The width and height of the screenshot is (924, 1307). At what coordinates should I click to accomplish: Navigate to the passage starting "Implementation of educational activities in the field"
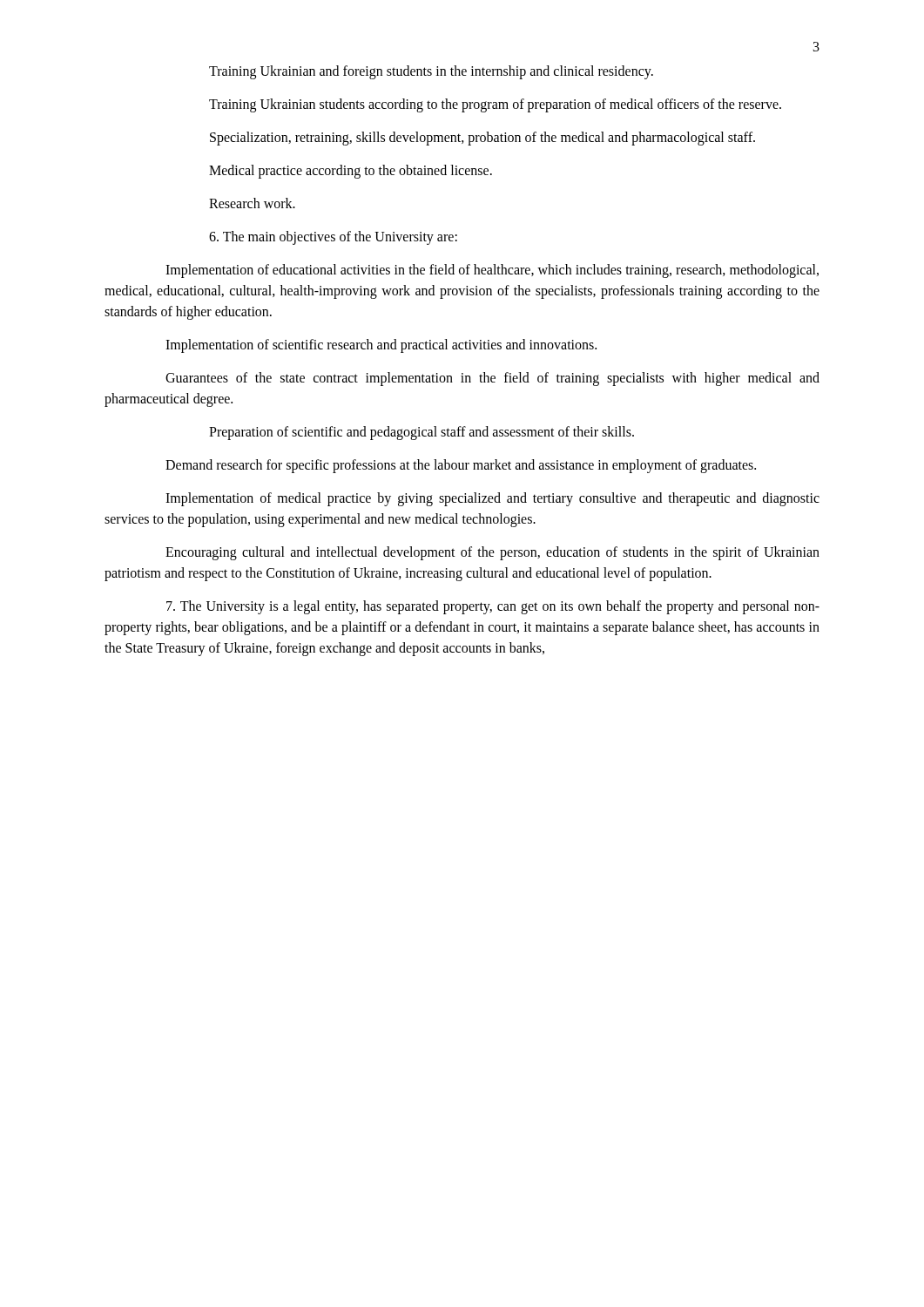[x=462, y=291]
